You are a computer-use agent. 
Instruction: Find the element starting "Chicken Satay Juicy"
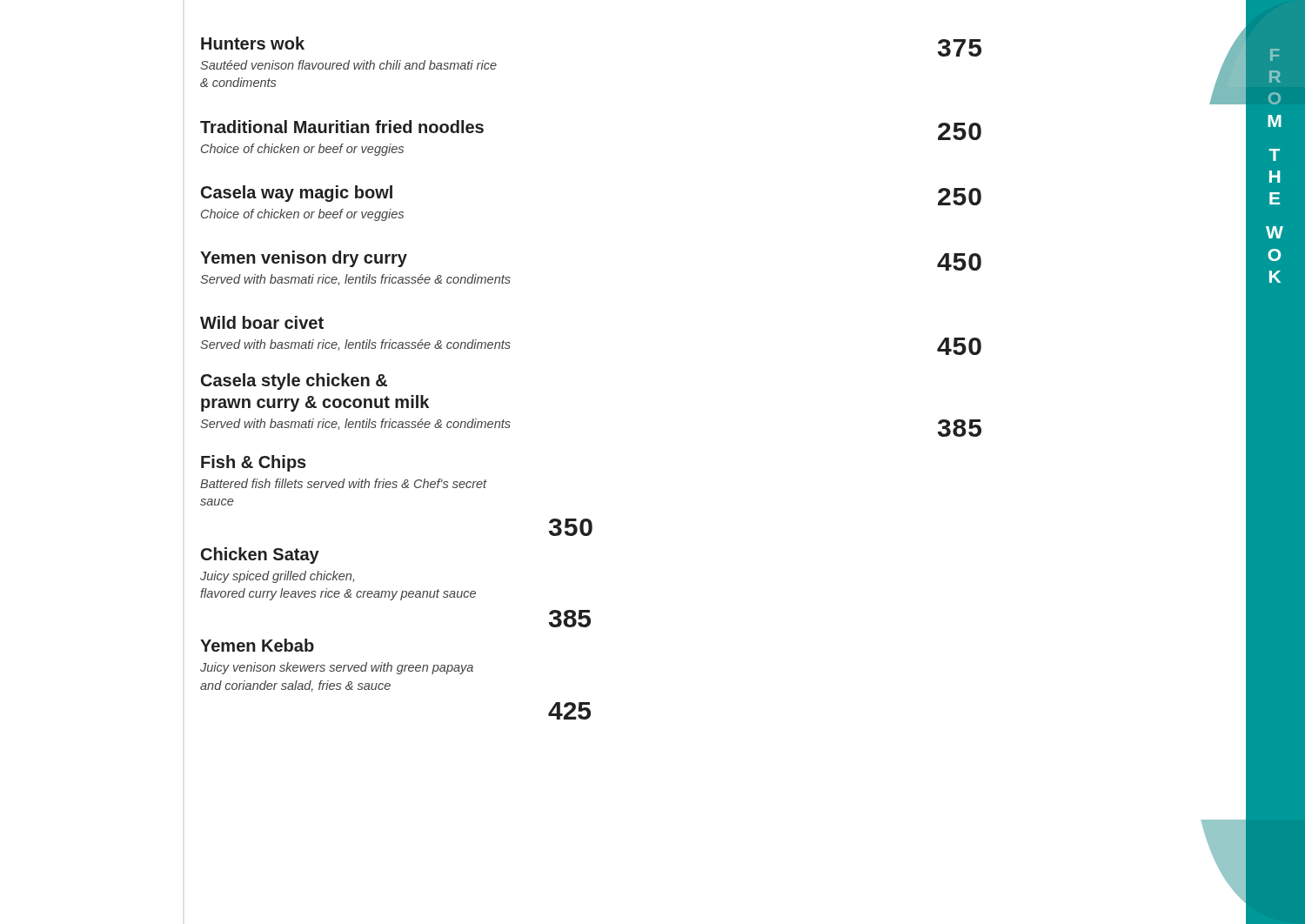[260, 556]
